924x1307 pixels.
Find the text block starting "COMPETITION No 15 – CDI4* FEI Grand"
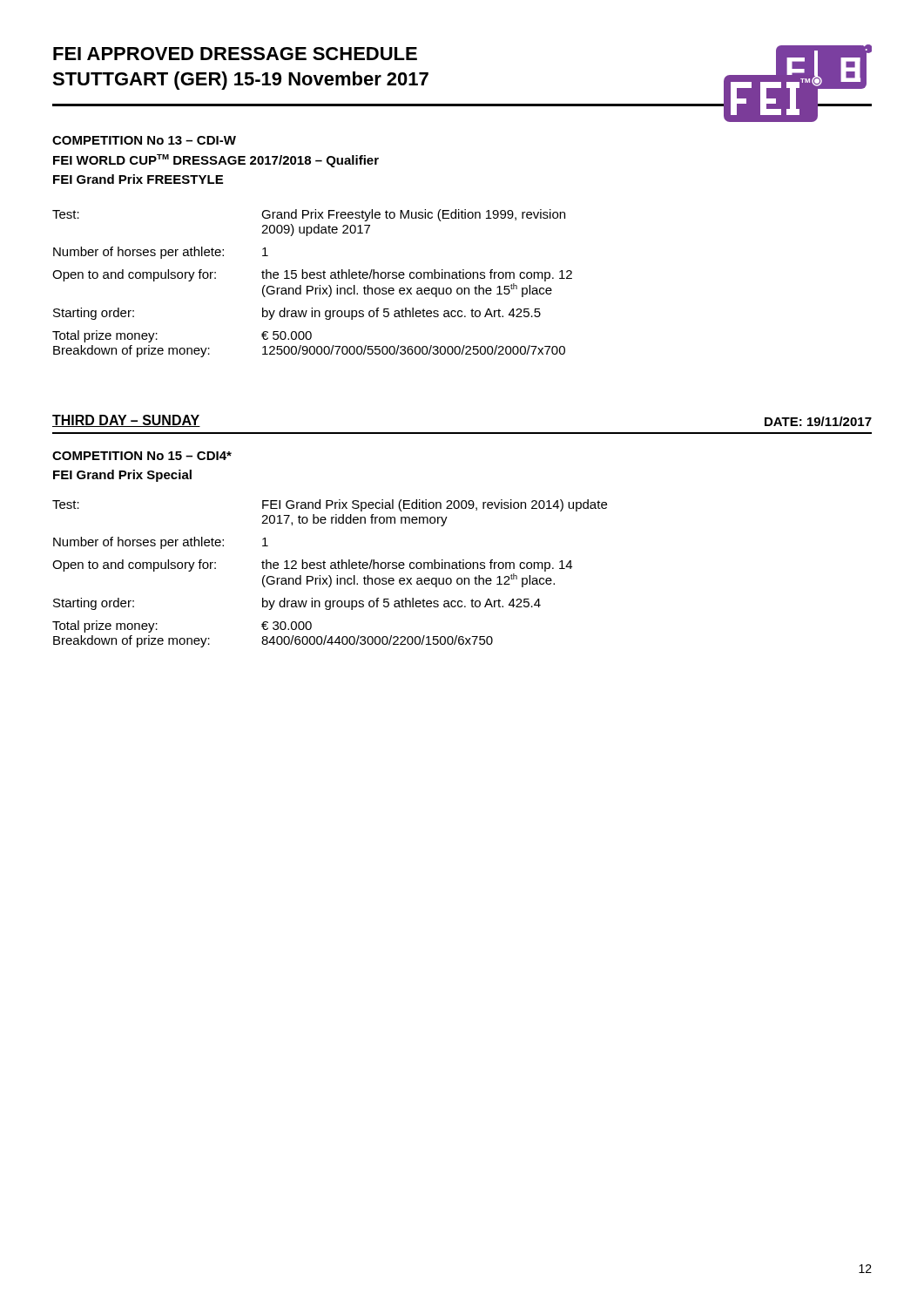click(x=142, y=456)
